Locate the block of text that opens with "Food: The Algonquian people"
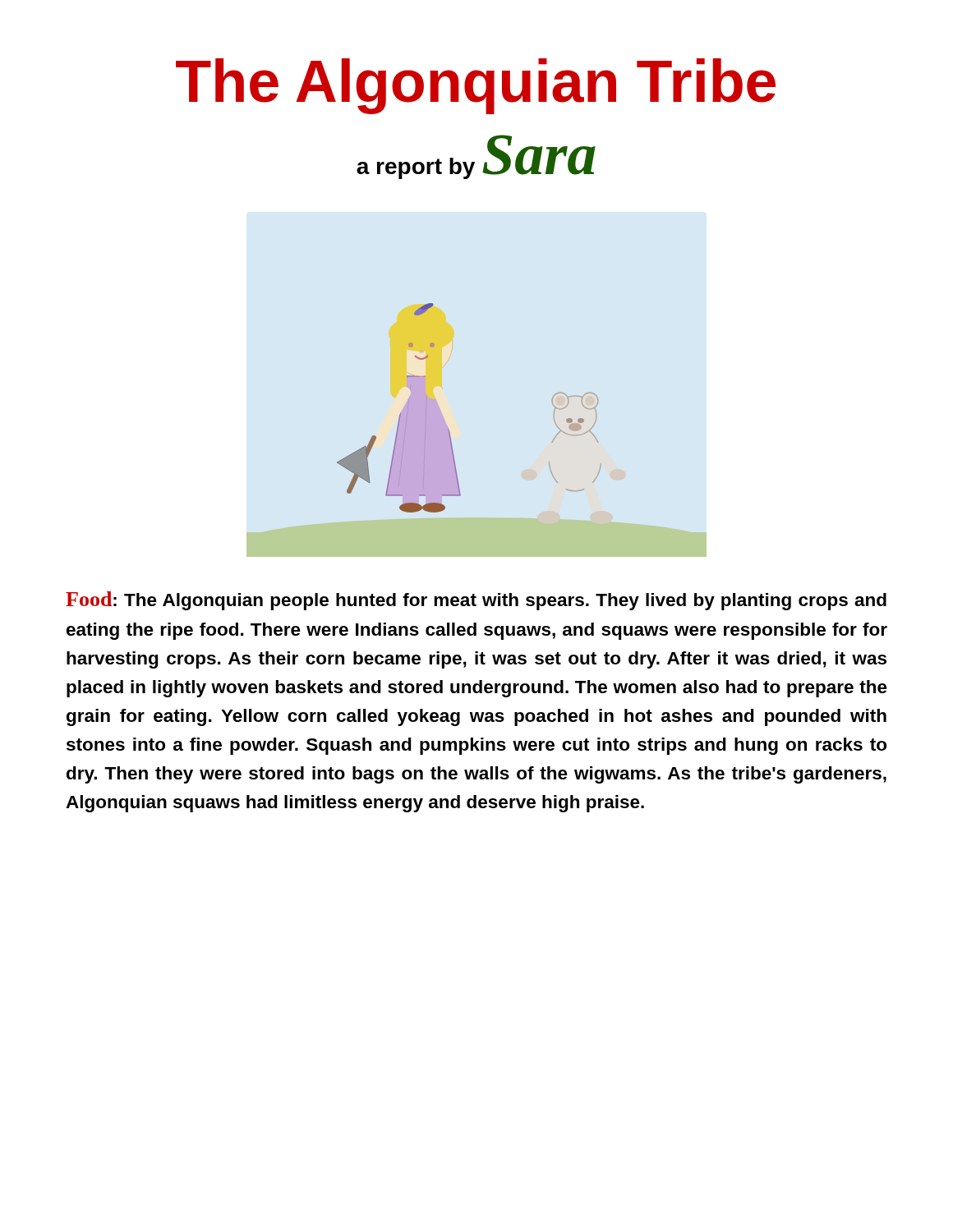This screenshot has height=1232, width=953. tap(476, 700)
